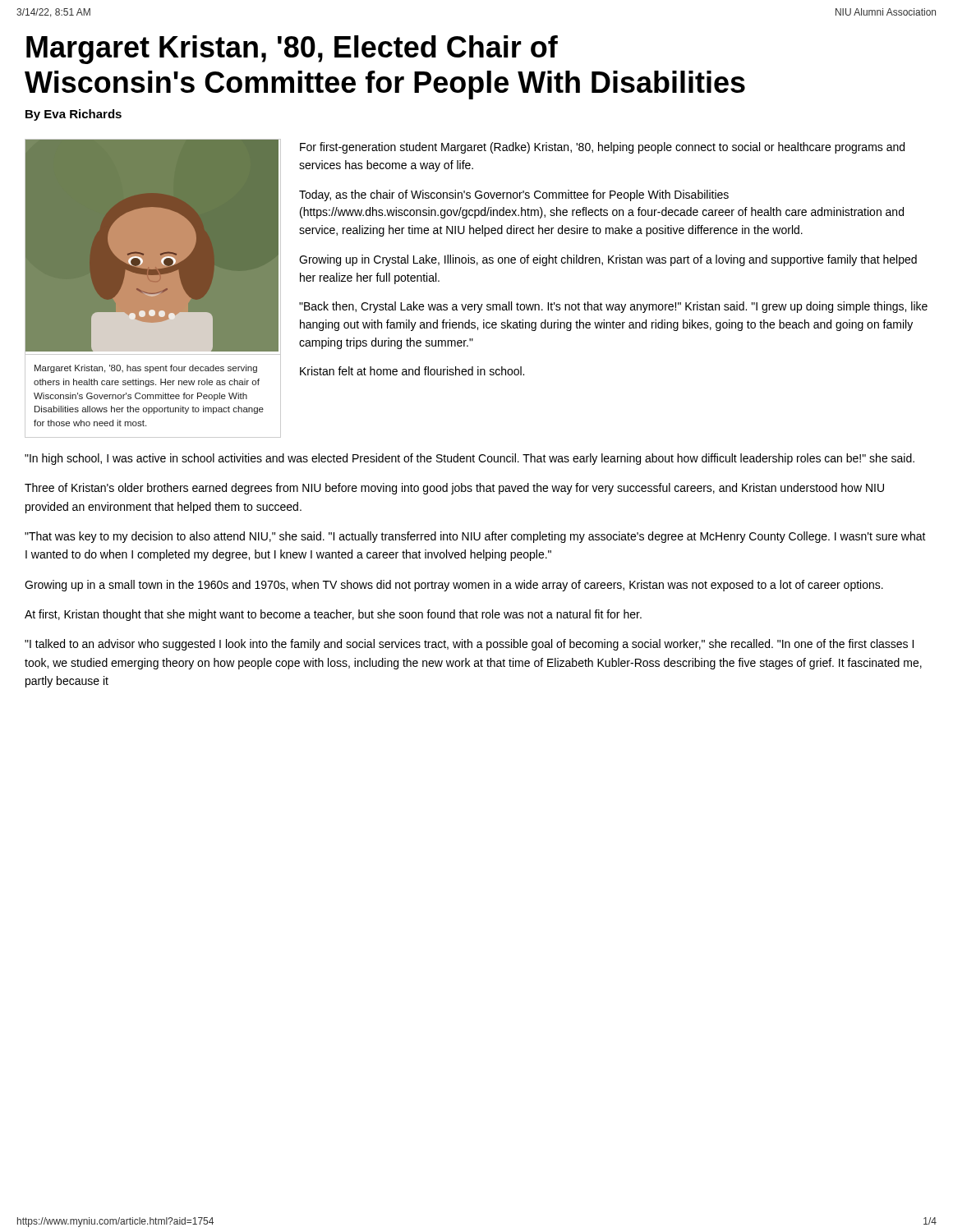Find the title on this page that starts "Margaret Kristan, '80, Elected Chair ofWisconsin's Committee"

(x=476, y=65)
